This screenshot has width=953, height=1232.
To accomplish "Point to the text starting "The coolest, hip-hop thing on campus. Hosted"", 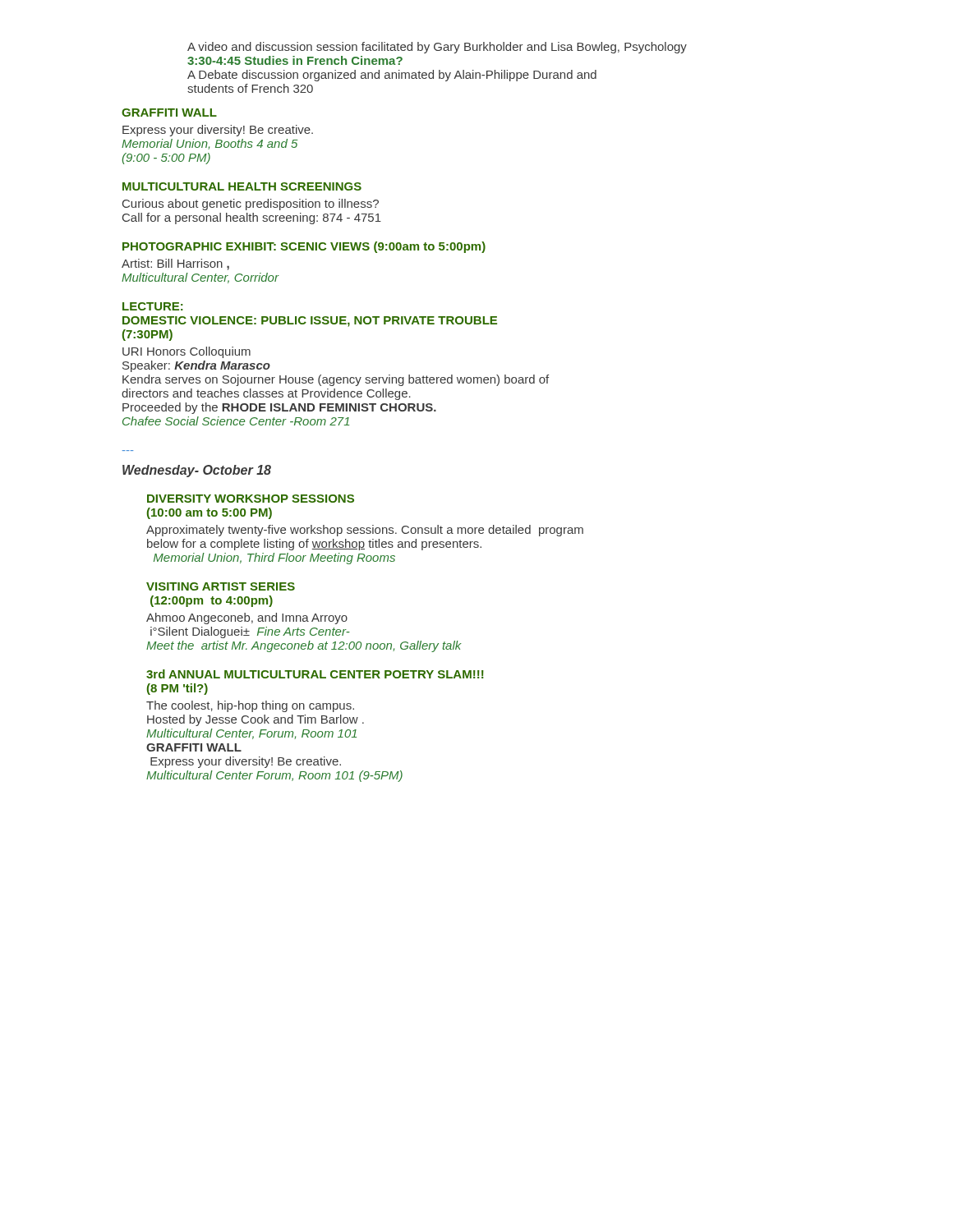I will 275,740.
